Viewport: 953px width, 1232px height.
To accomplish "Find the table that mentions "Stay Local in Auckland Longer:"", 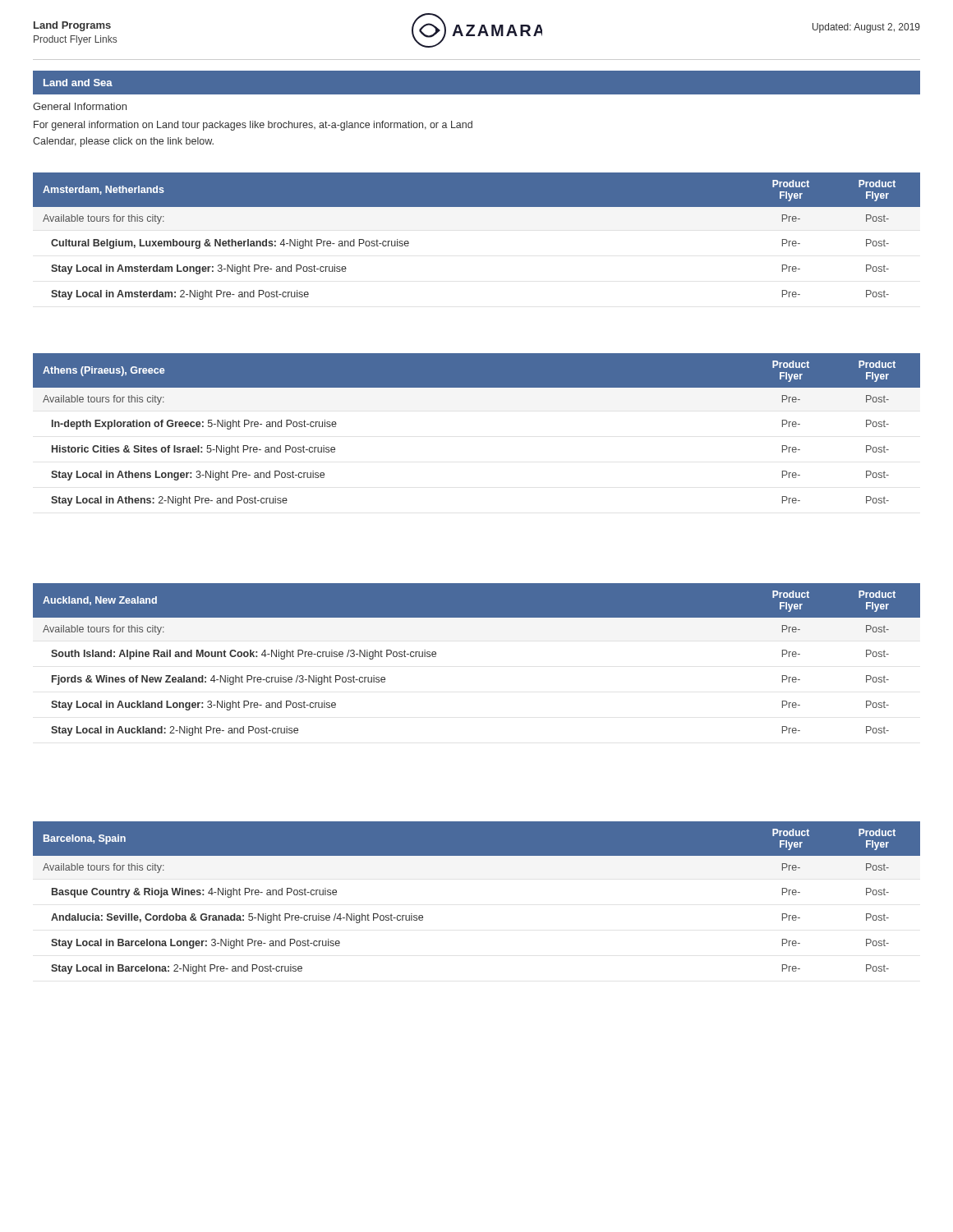I will pyautogui.click(x=476, y=663).
